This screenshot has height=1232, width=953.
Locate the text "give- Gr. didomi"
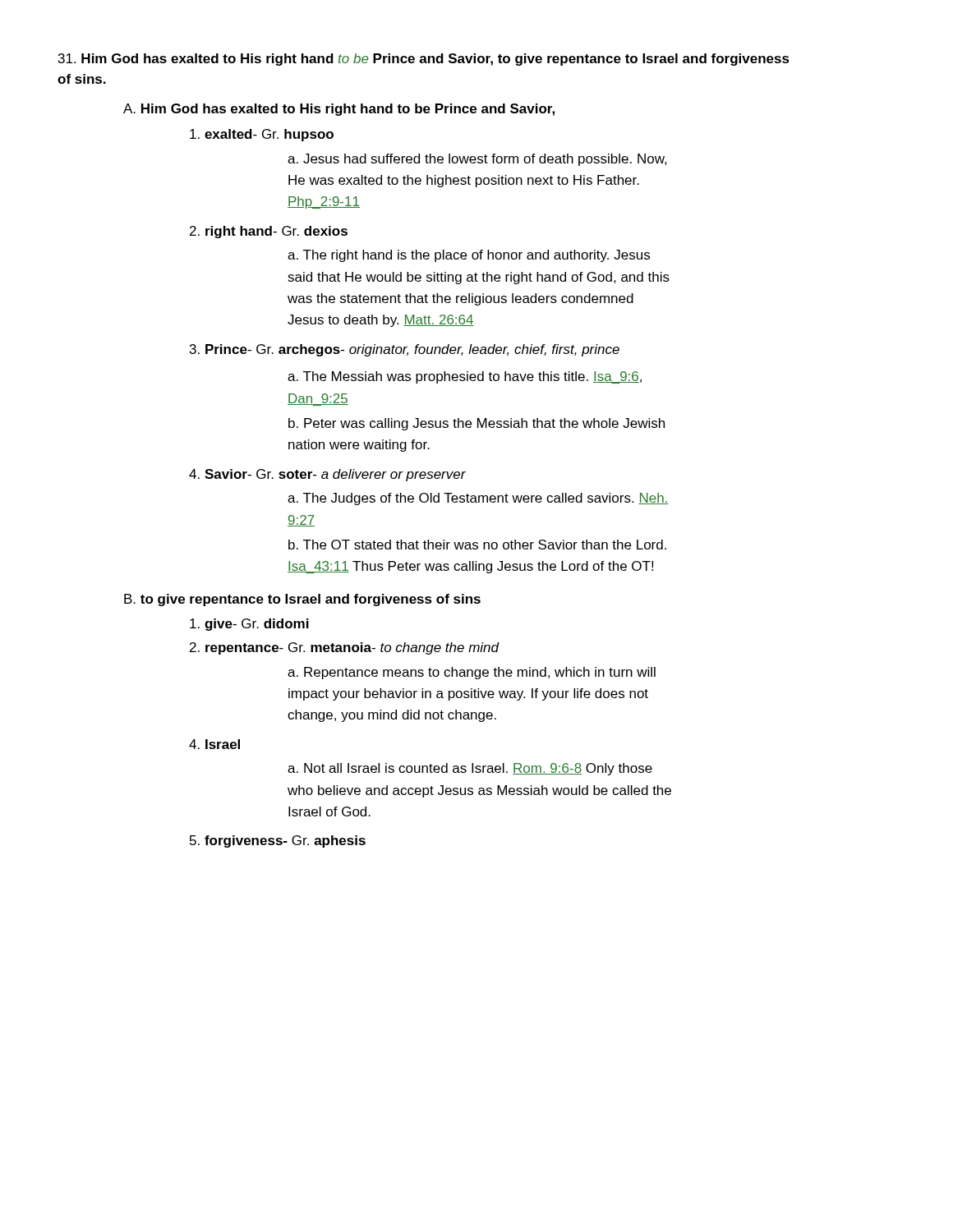(249, 624)
